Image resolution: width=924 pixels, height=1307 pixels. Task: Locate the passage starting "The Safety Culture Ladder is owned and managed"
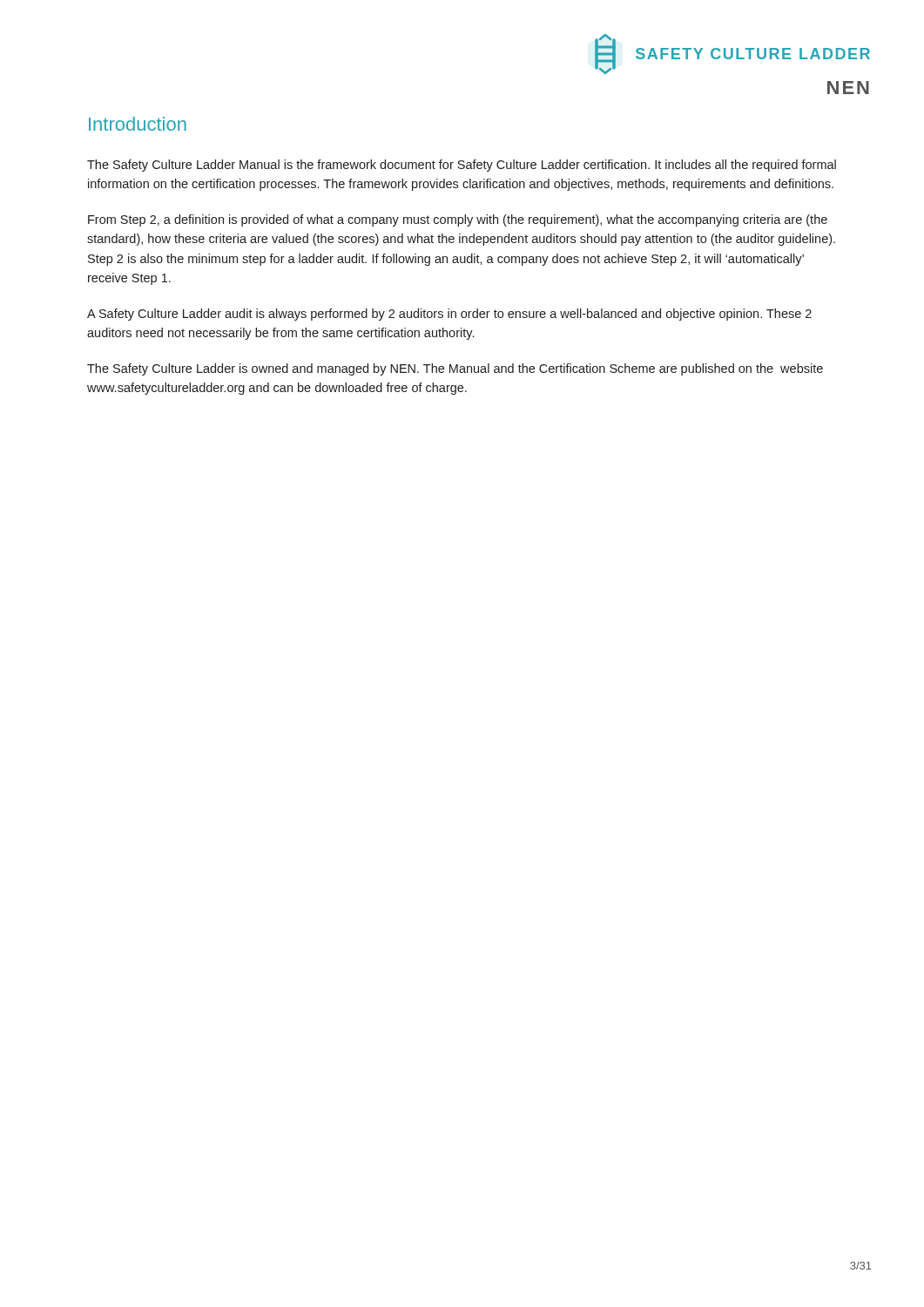(462, 378)
